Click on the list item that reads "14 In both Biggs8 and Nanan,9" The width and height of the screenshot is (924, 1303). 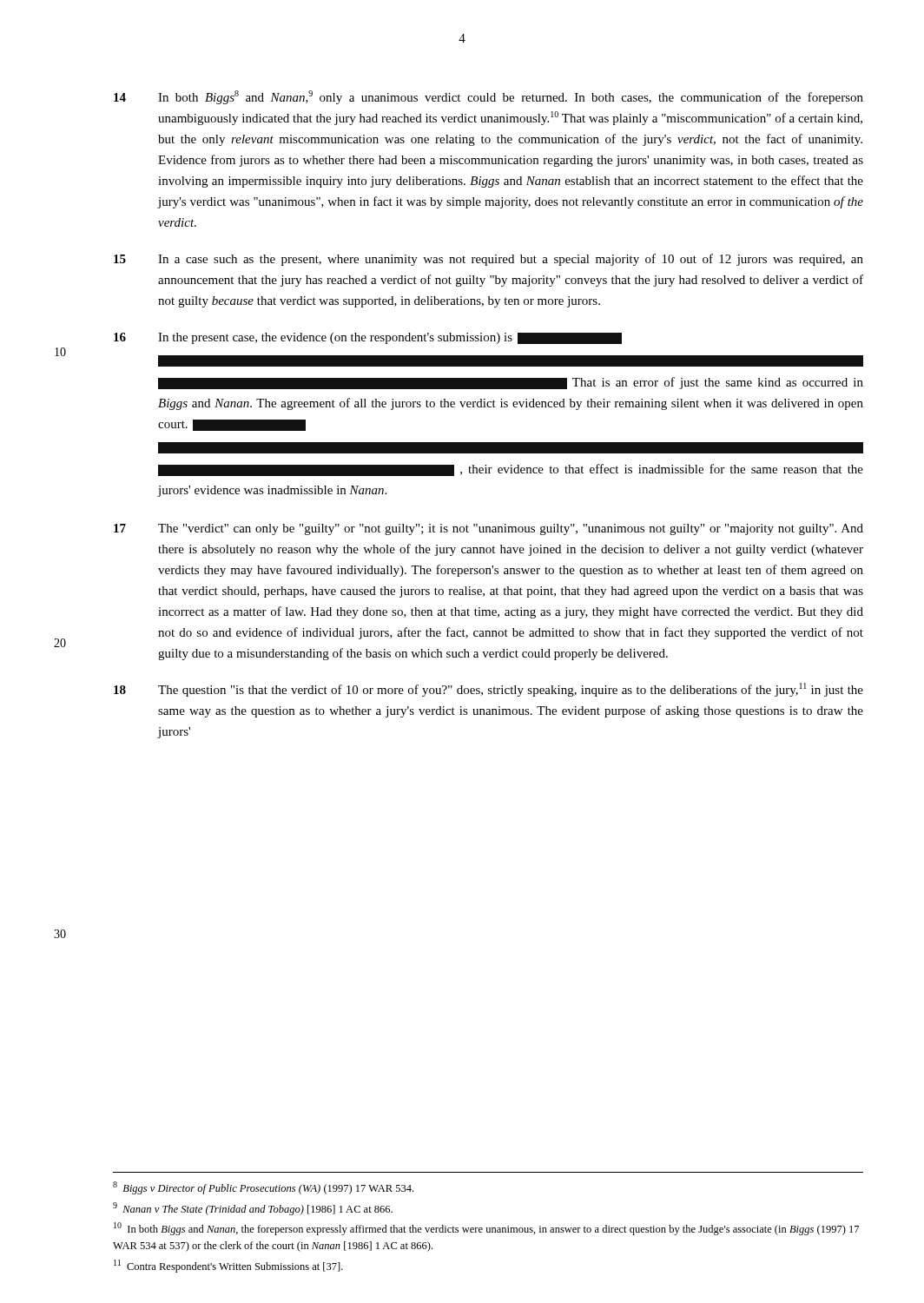[488, 160]
